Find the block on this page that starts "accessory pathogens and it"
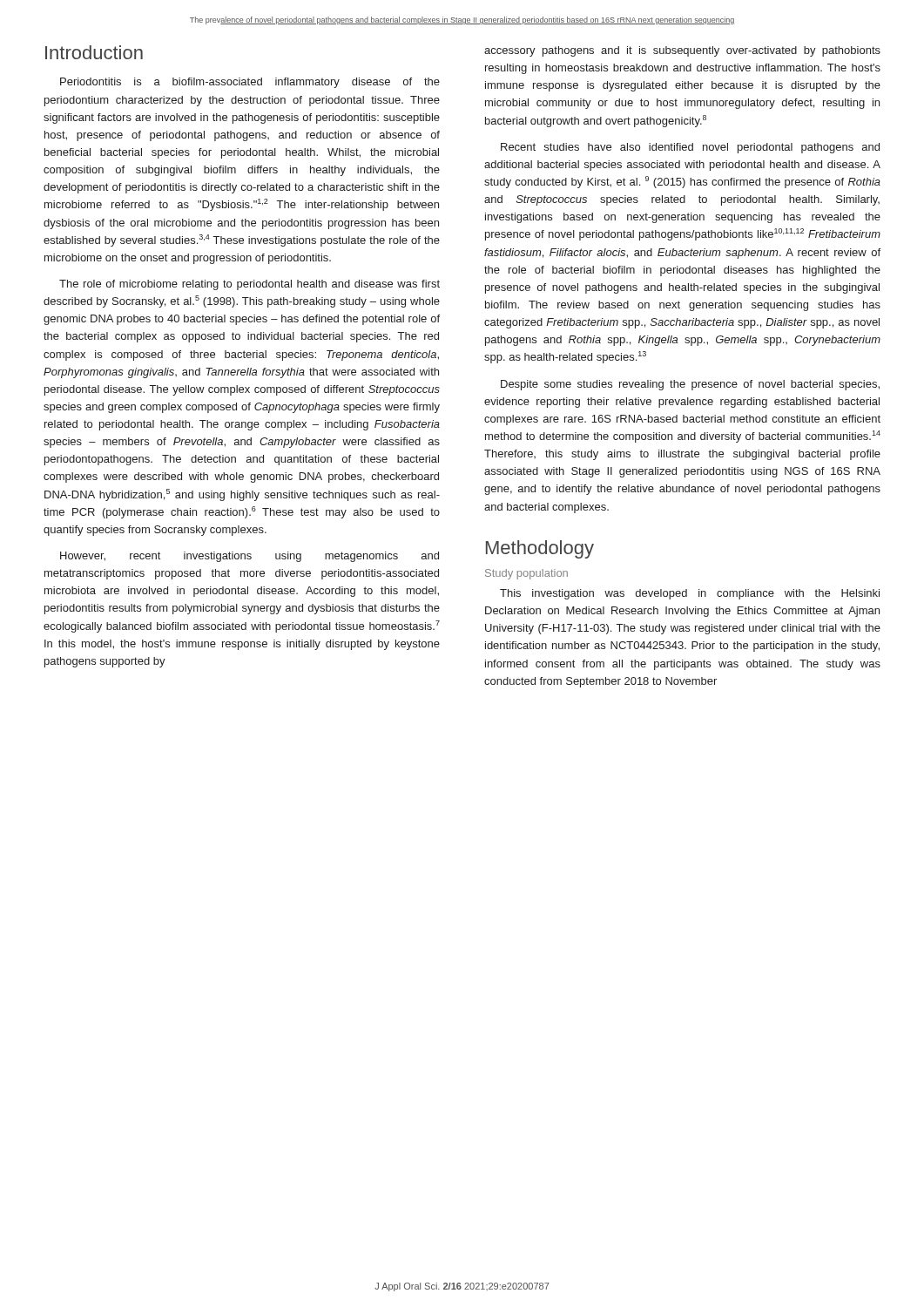The height and width of the screenshot is (1307, 924). (682, 279)
